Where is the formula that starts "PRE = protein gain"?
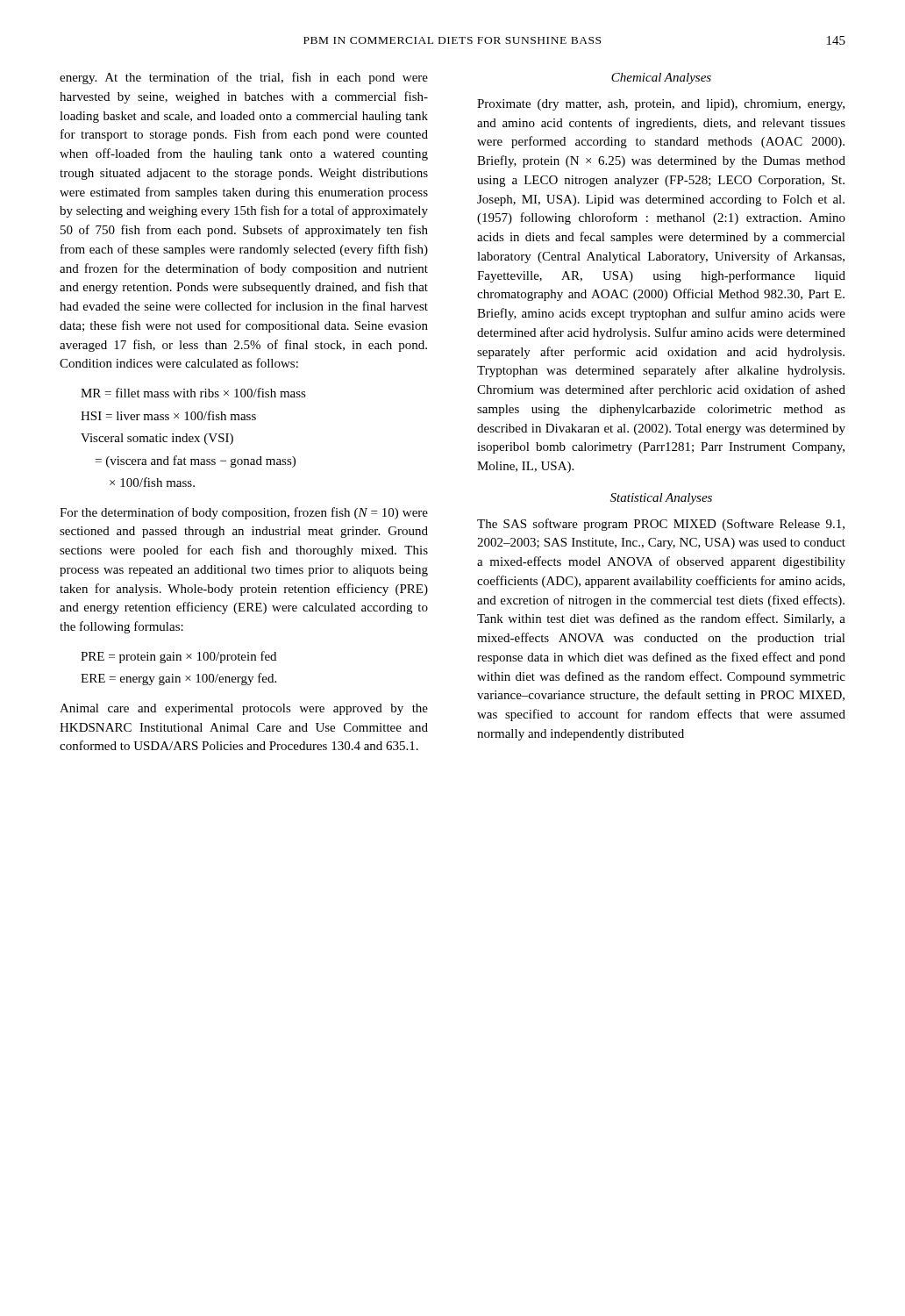This screenshot has height=1316, width=905. click(254, 668)
